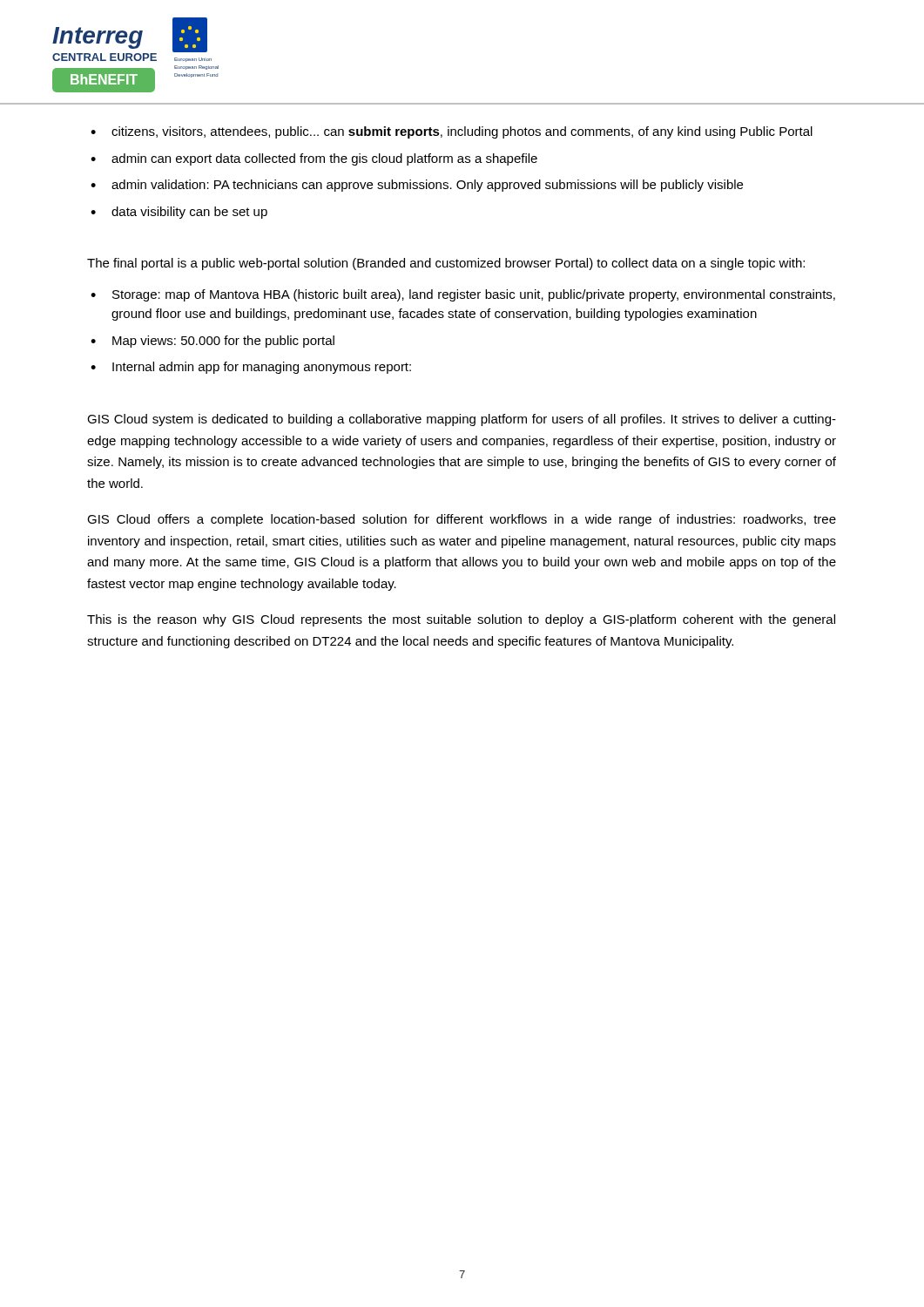The height and width of the screenshot is (1307, 924).
Task: Locate the region starting "The final portal is a public"
Action: pos(447,263)
